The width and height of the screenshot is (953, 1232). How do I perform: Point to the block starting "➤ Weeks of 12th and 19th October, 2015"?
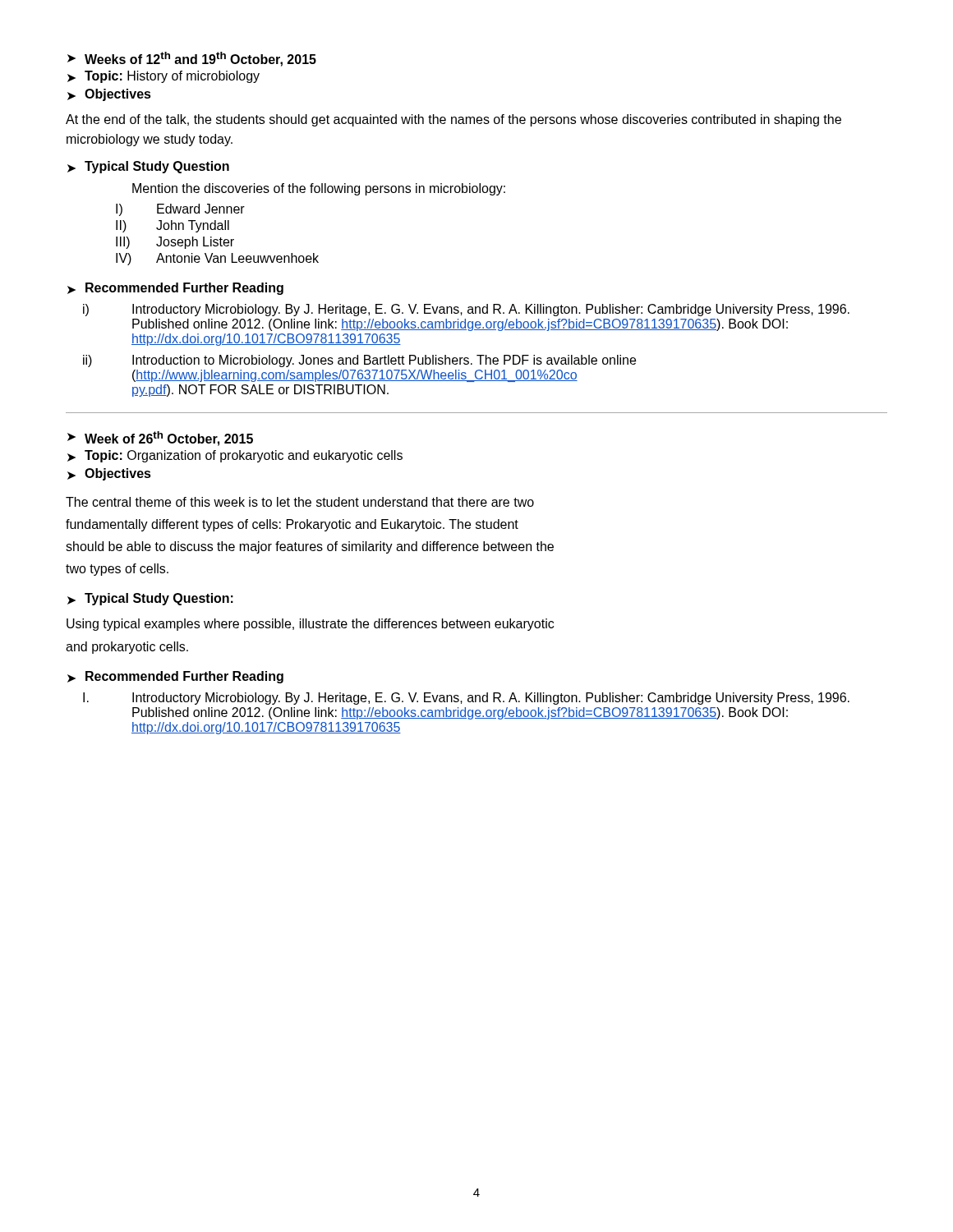click(x=192, y=59)
